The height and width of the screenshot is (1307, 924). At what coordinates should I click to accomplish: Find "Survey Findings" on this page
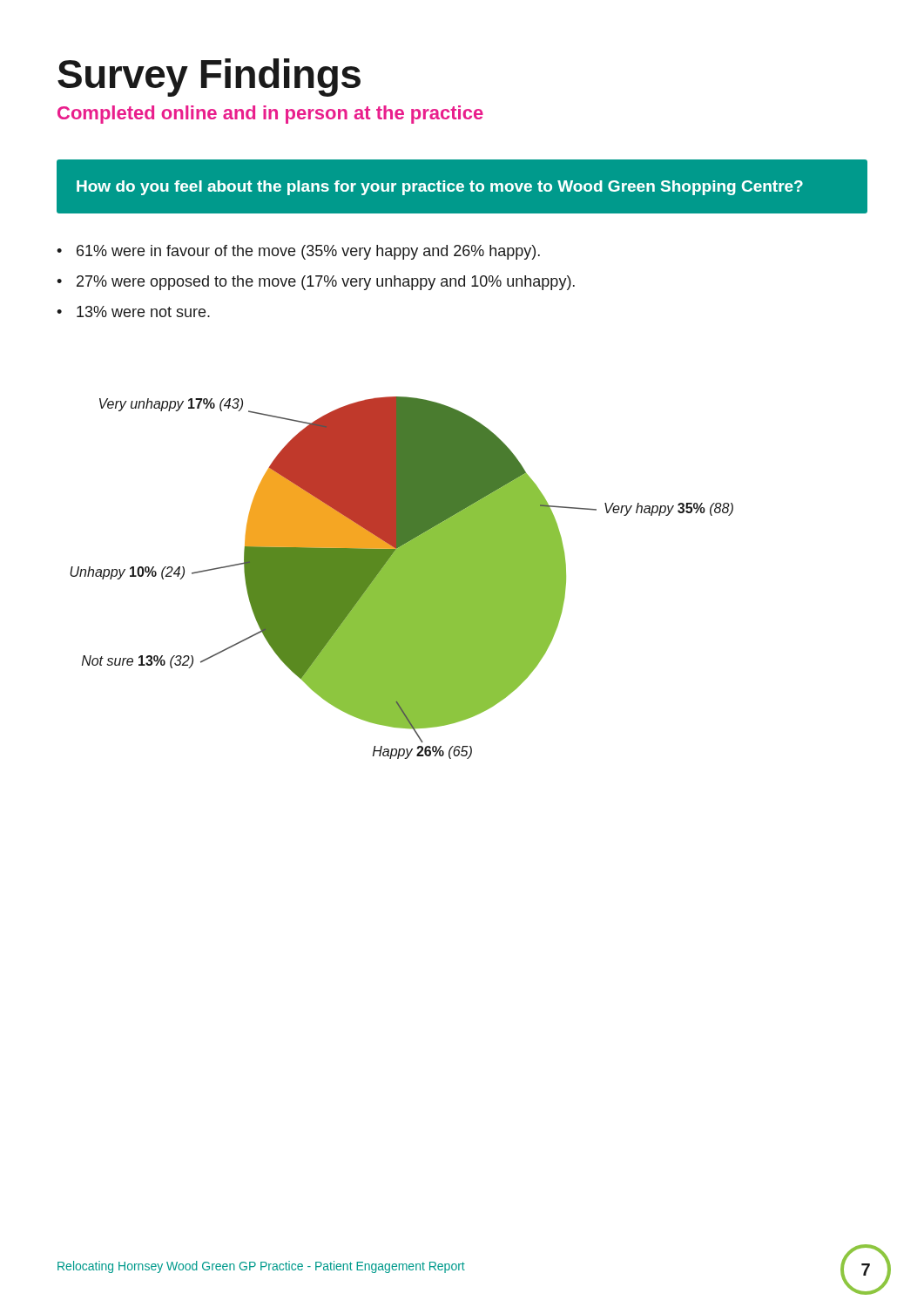point(209,74)
